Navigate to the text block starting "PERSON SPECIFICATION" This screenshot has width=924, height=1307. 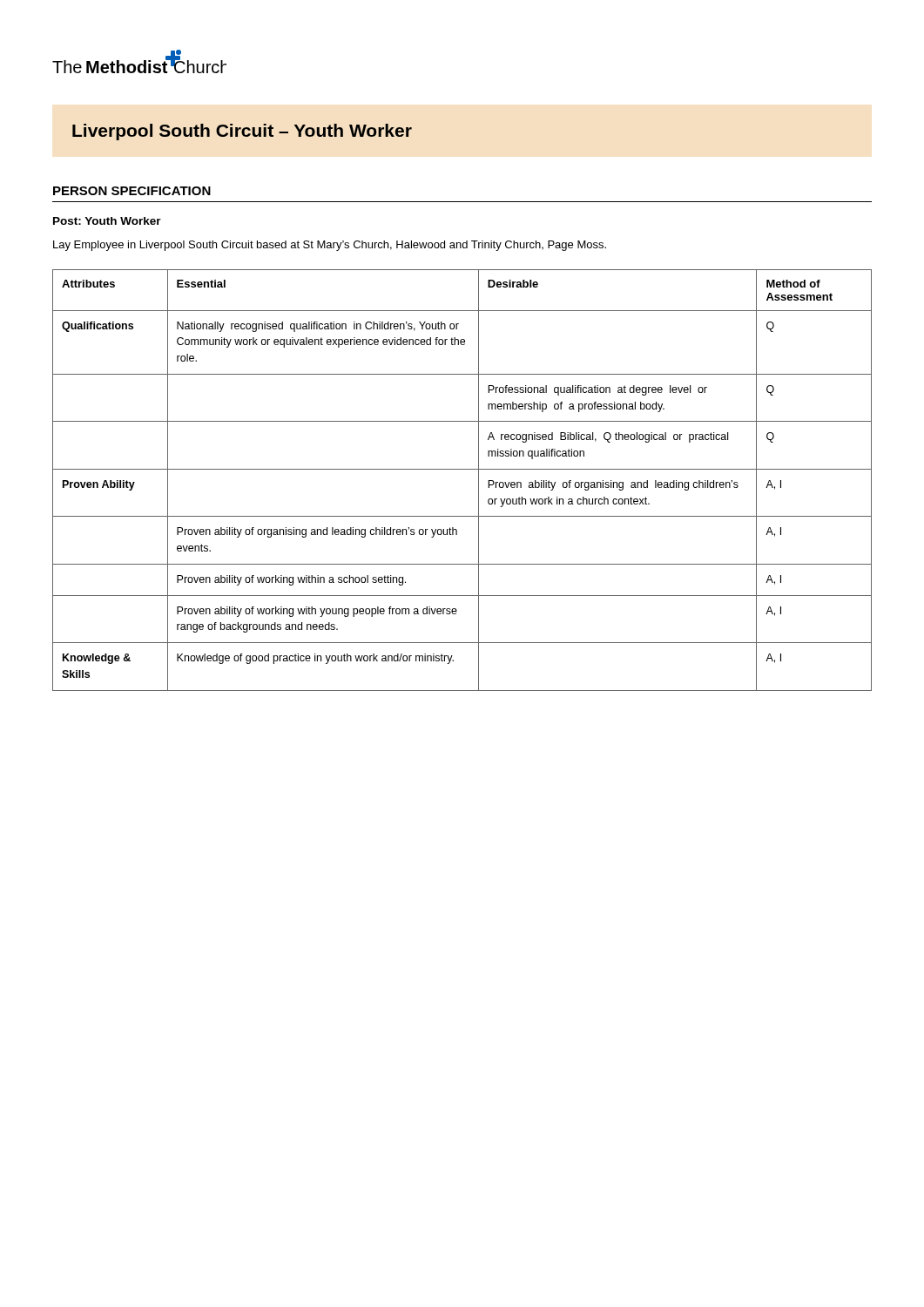tap(132, 190)
